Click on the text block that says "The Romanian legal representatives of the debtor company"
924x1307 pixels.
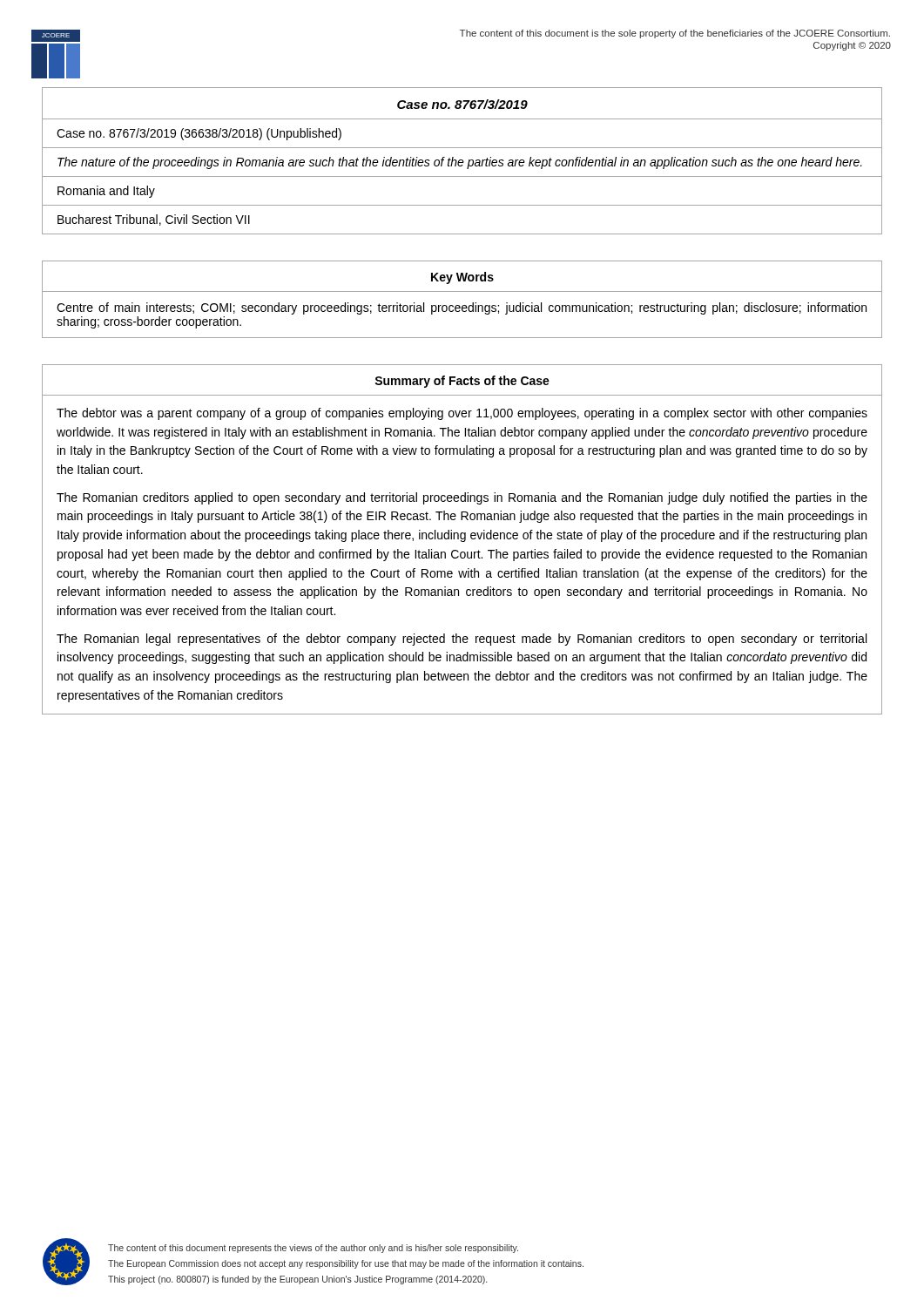pos(462,667)
